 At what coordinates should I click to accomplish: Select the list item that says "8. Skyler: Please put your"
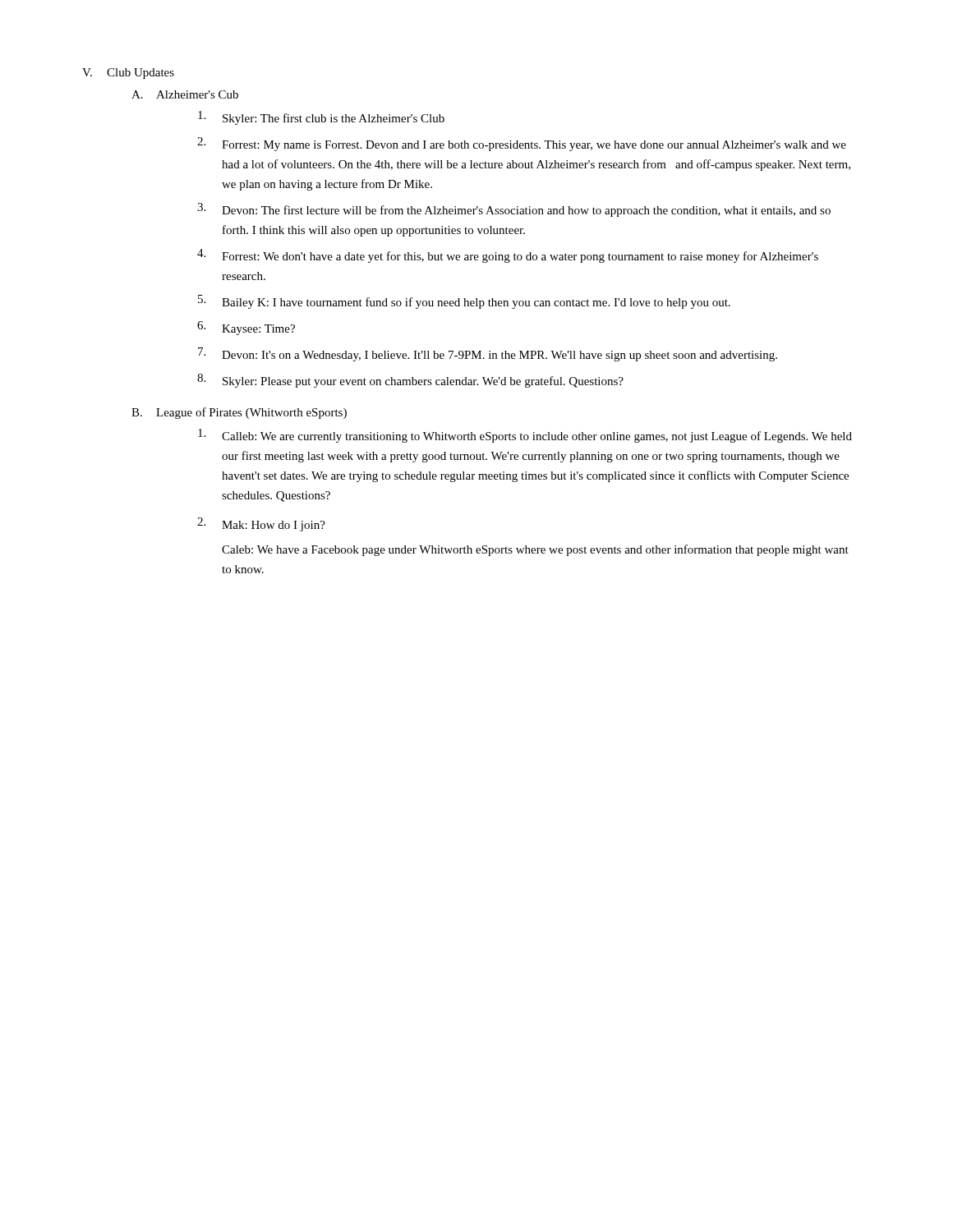pos(526,381)
